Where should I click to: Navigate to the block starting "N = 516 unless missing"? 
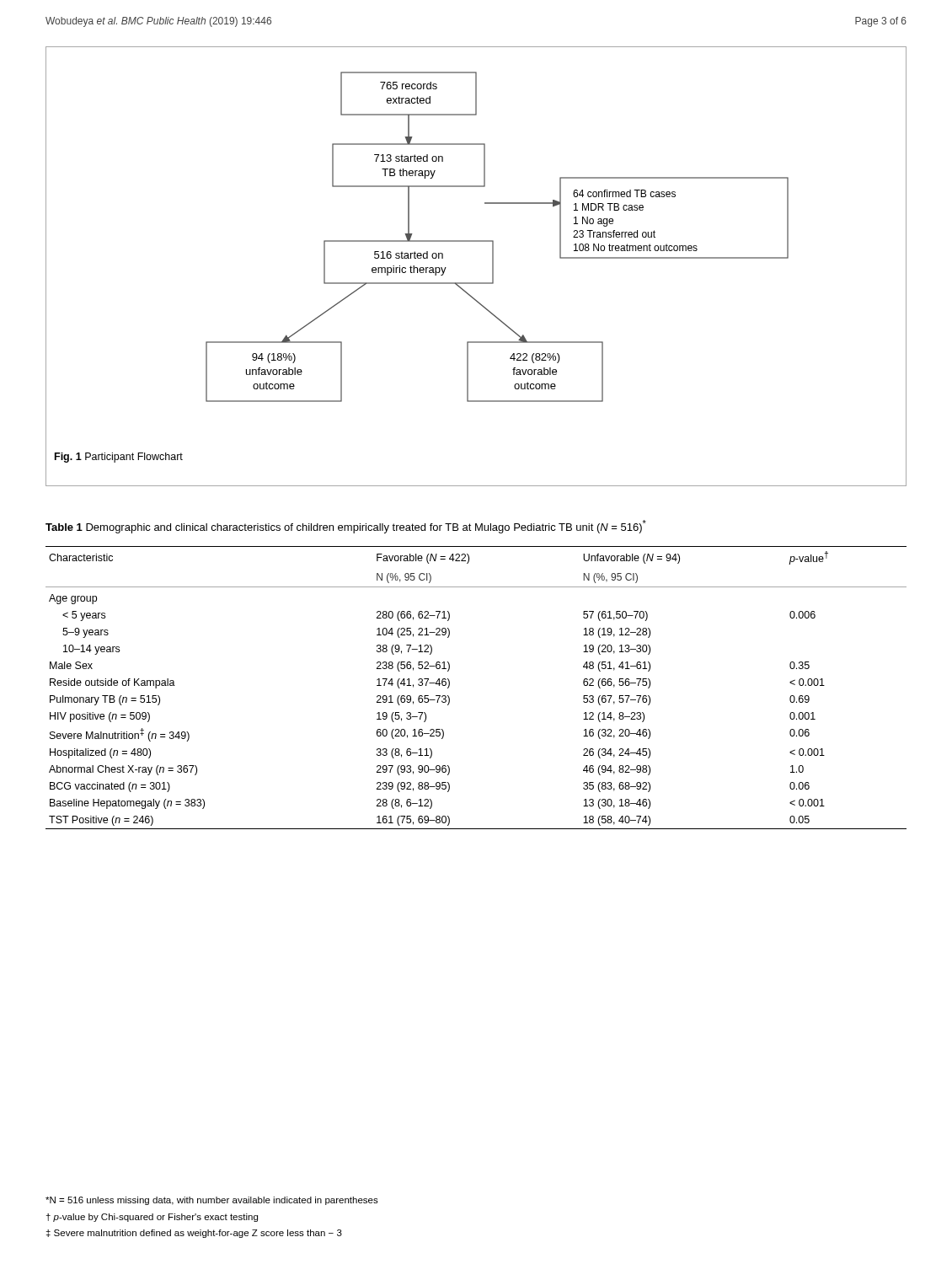click(x=212, y=1201)
